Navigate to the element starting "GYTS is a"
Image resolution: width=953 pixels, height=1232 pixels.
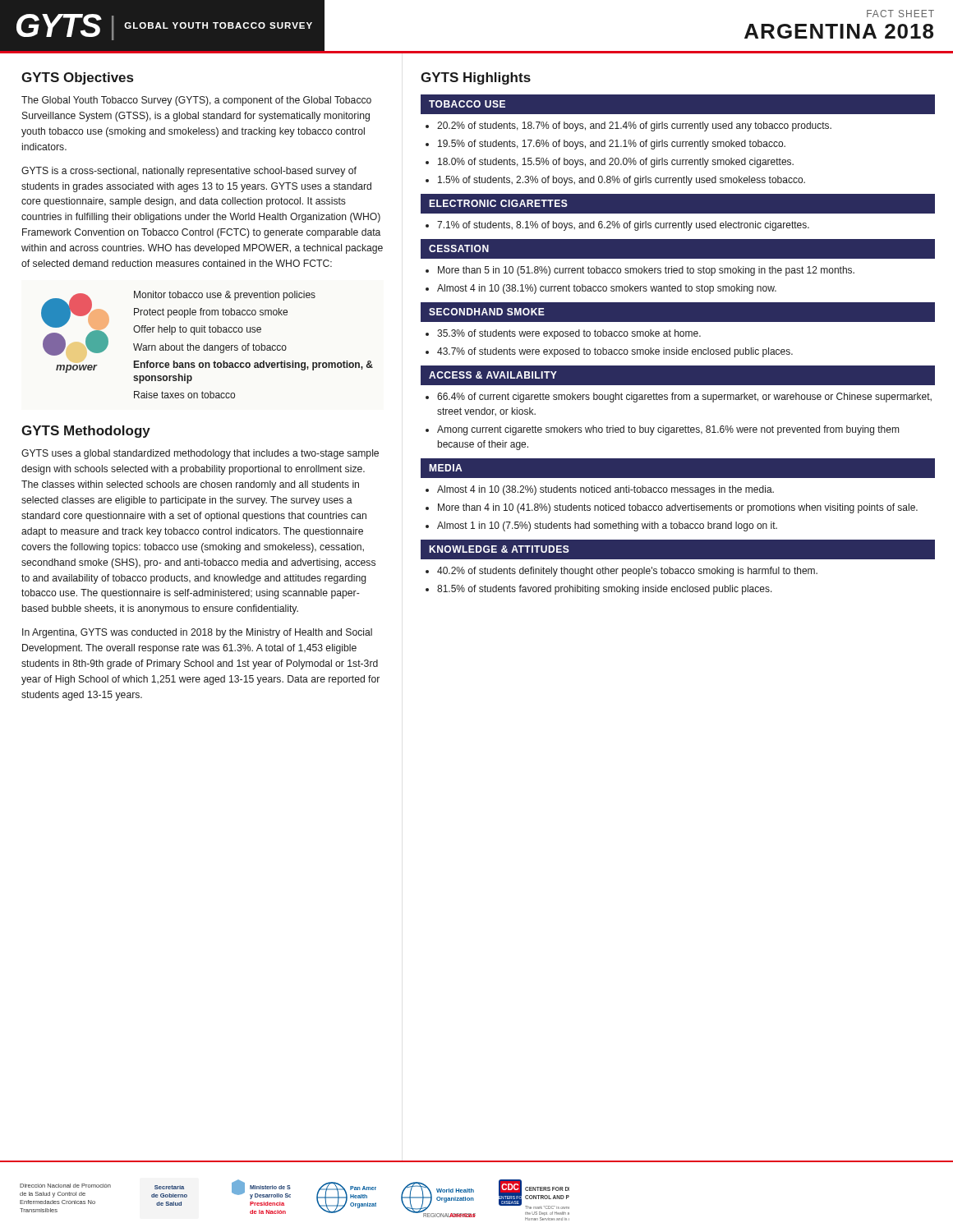click(x=202, y=217)
